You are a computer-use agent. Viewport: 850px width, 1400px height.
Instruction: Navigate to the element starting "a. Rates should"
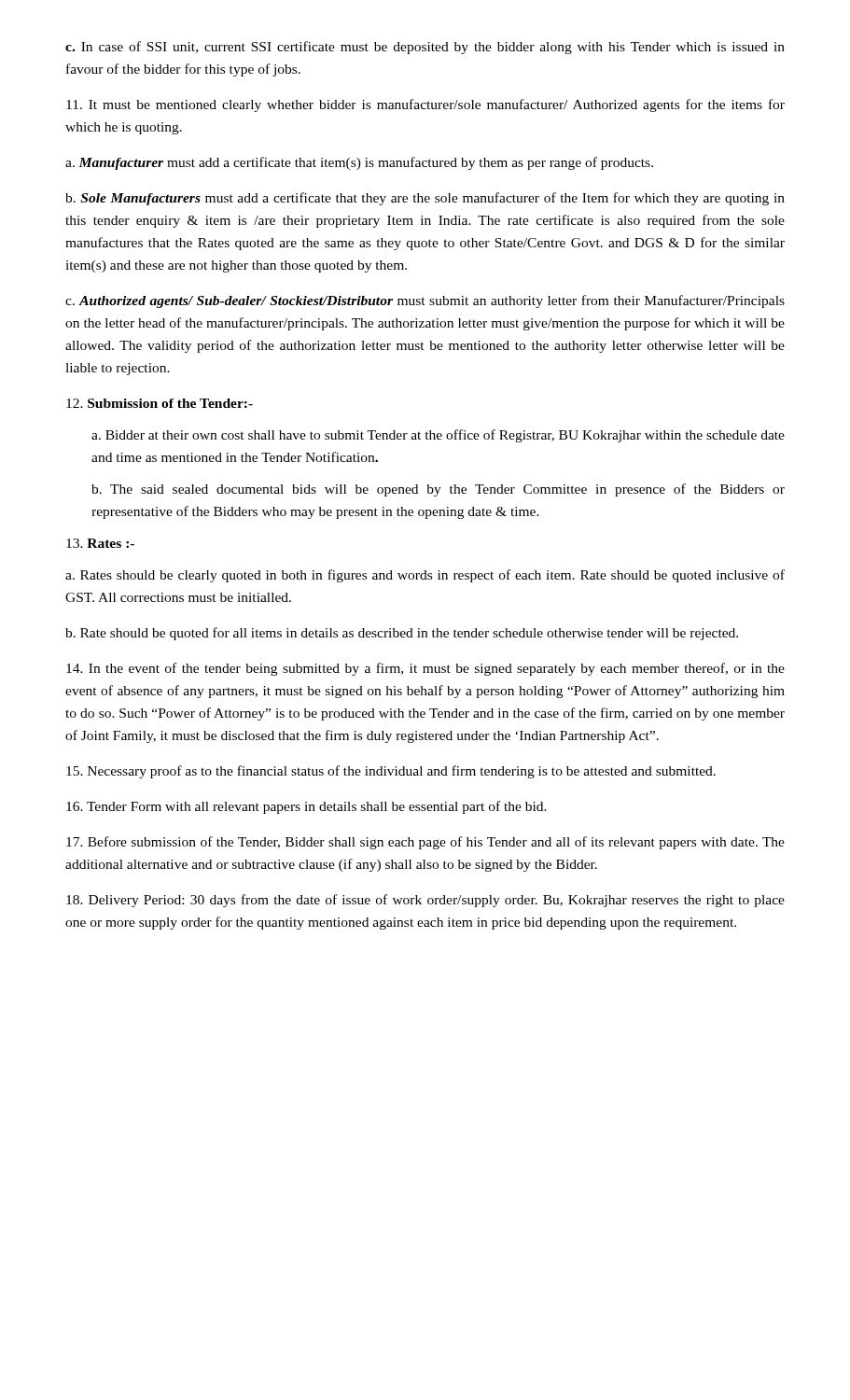tap(425, 586)
